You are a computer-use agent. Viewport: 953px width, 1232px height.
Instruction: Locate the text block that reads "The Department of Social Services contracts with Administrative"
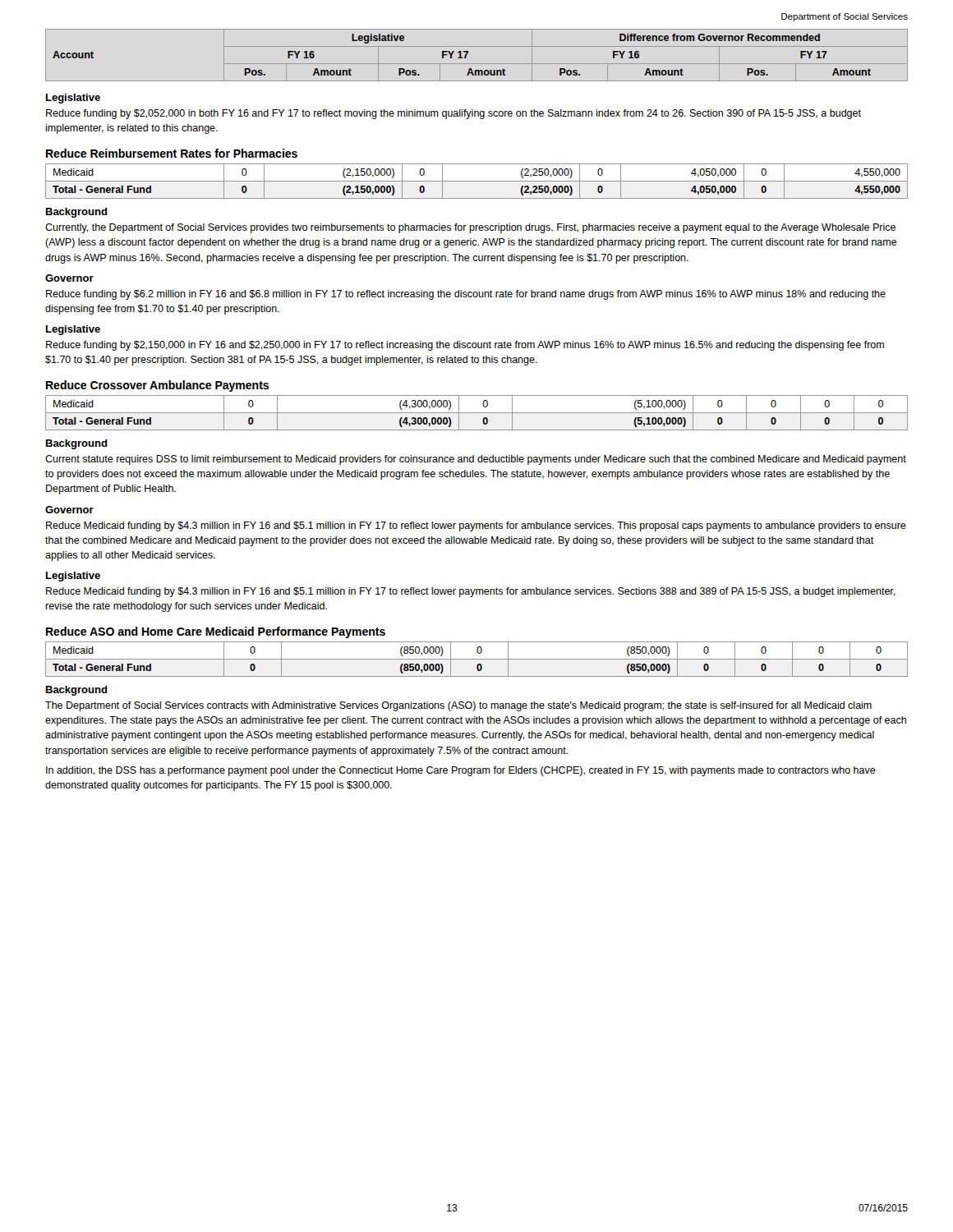pyautogui.click(x=476, y=728)
